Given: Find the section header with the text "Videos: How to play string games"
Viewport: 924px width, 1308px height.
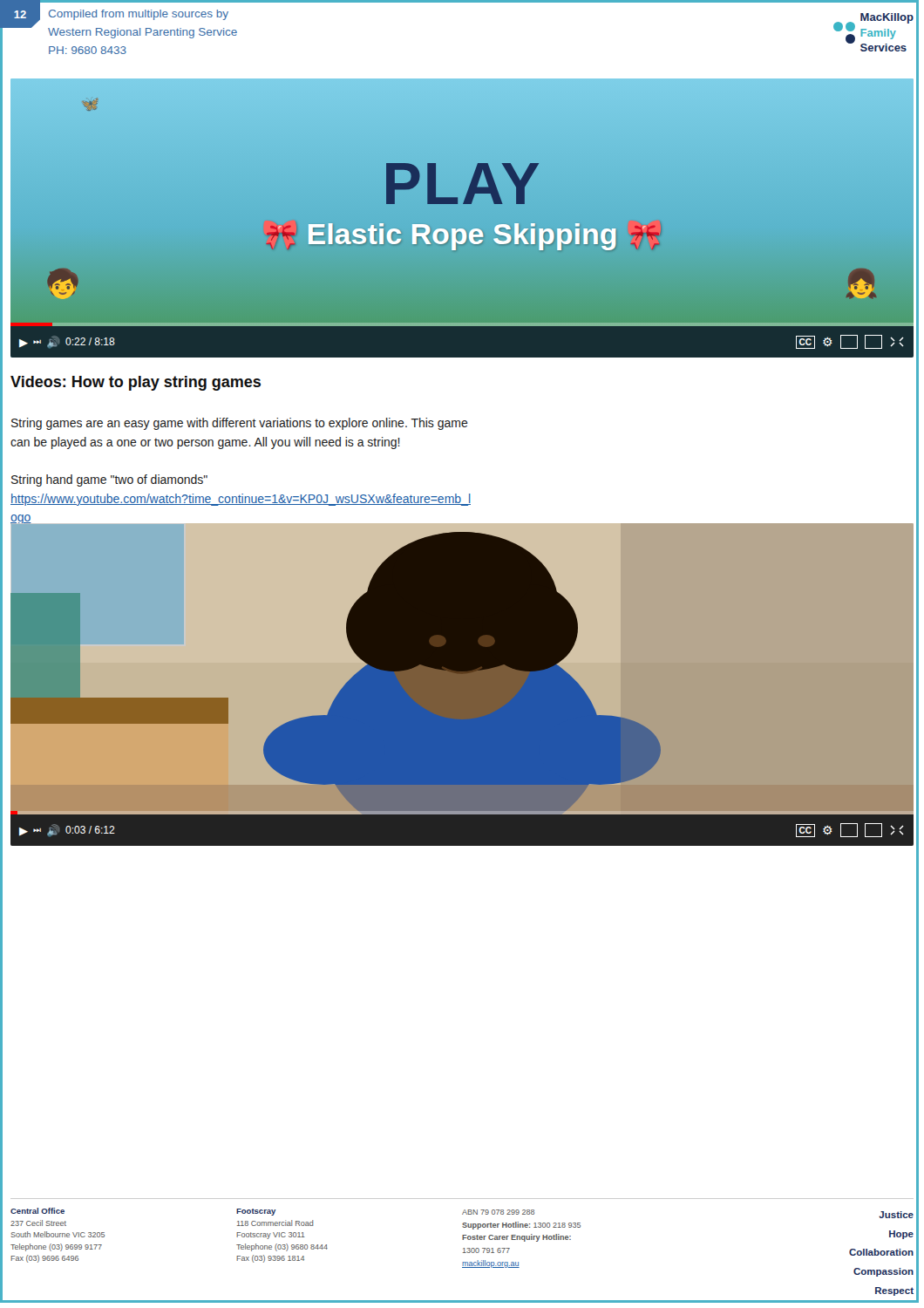Looking at the screenshot, I should (x=136, y=383).
